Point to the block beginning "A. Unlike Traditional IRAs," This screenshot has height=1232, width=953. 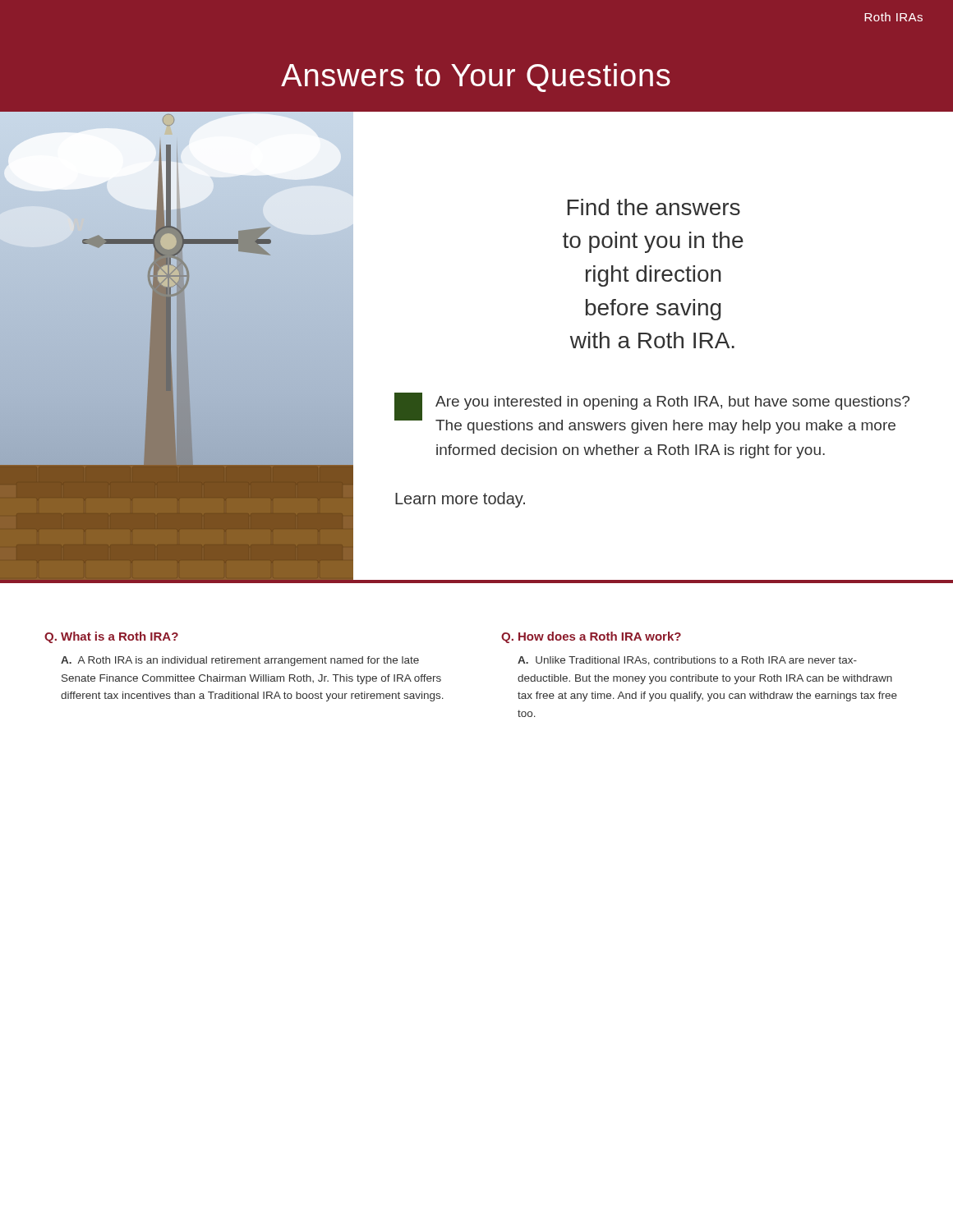click(x=707, y=687)
